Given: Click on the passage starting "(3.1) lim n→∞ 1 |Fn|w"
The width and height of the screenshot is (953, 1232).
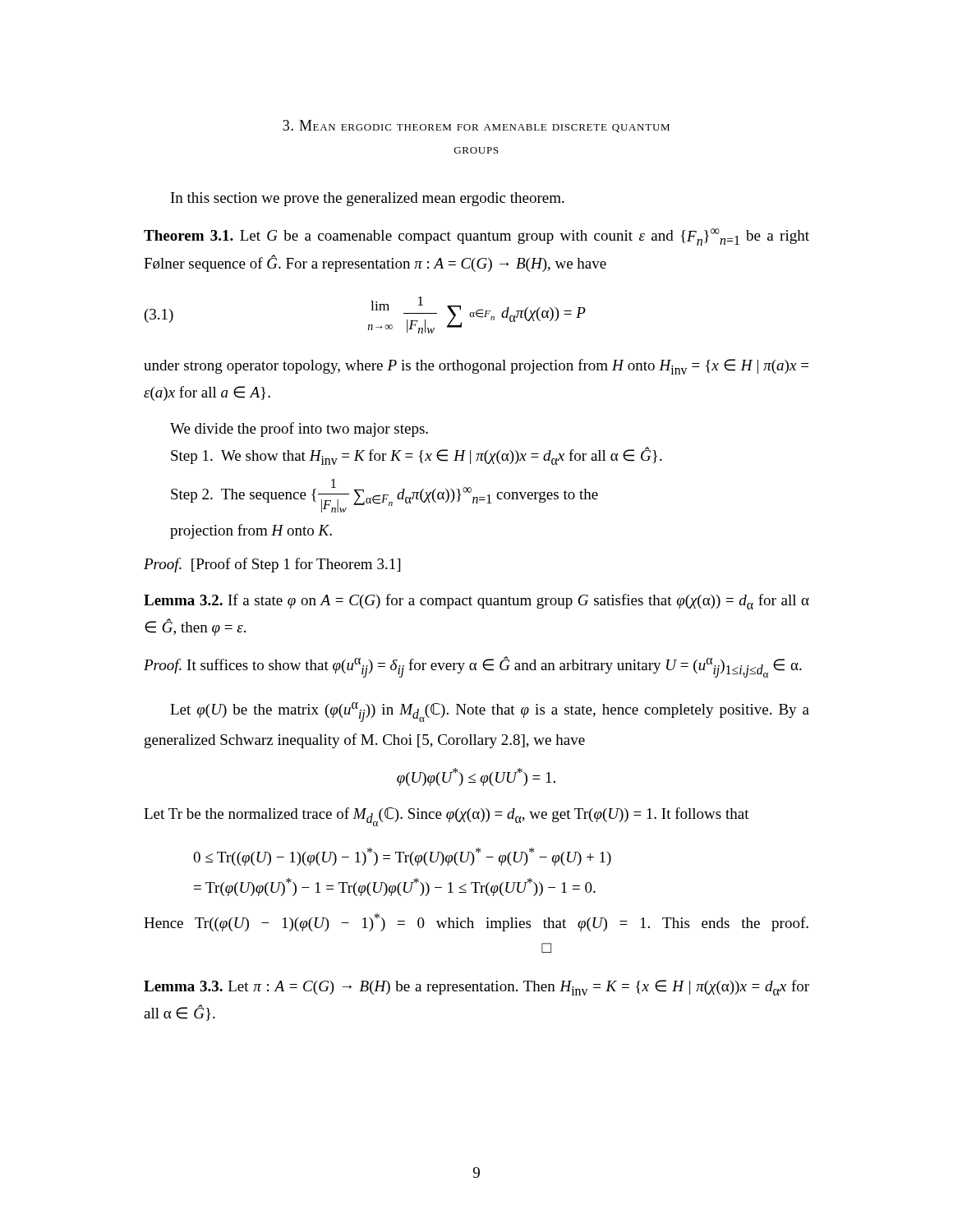Looking at the screenshot, I should pos(365,314).
